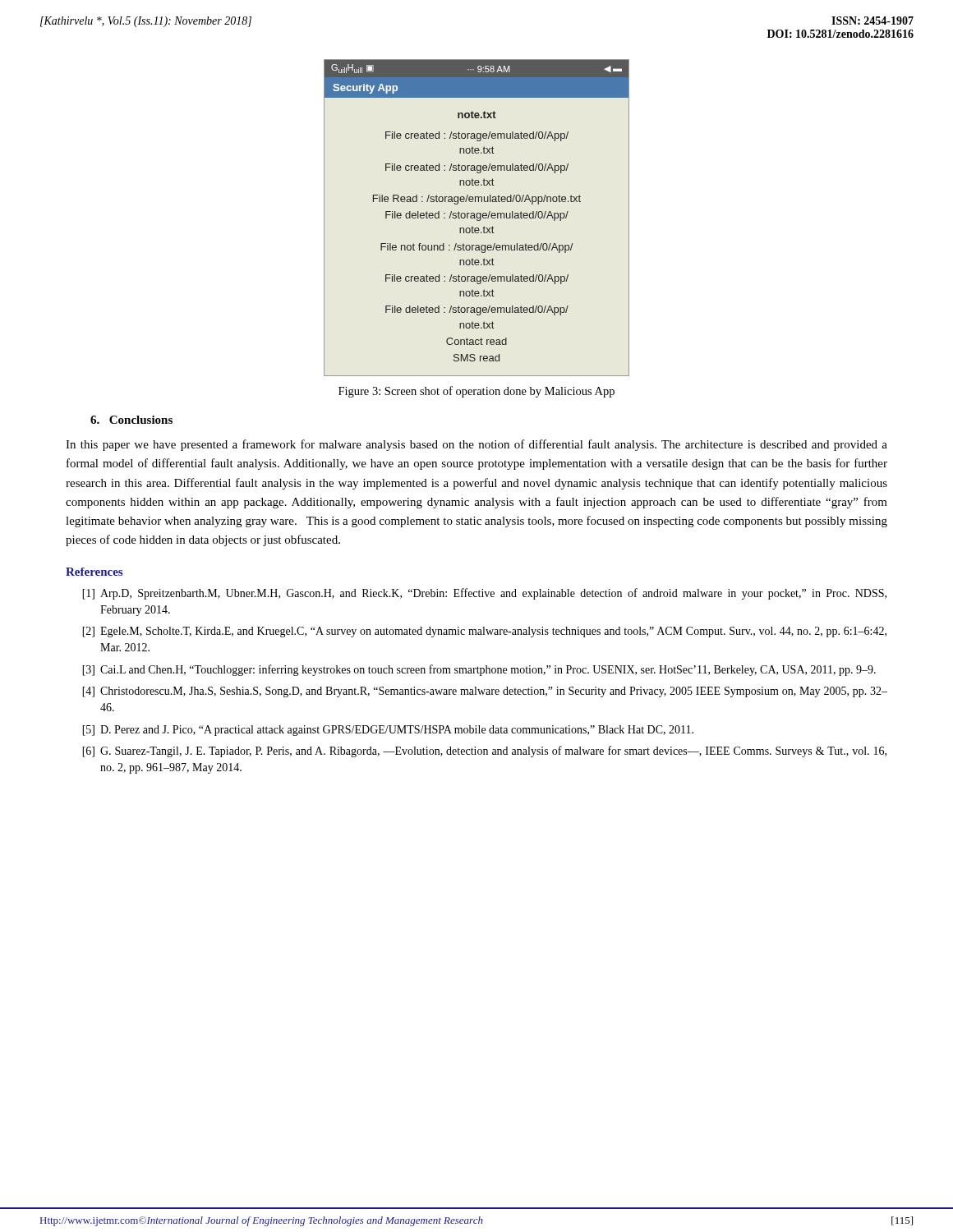The image size is (953, 1232).
Task: Select the text block starting "[4] Christodorescu.M, Jha.S, Seshia.S, Song.D,"
Action: pyautogui.click(x=476, y=700)
